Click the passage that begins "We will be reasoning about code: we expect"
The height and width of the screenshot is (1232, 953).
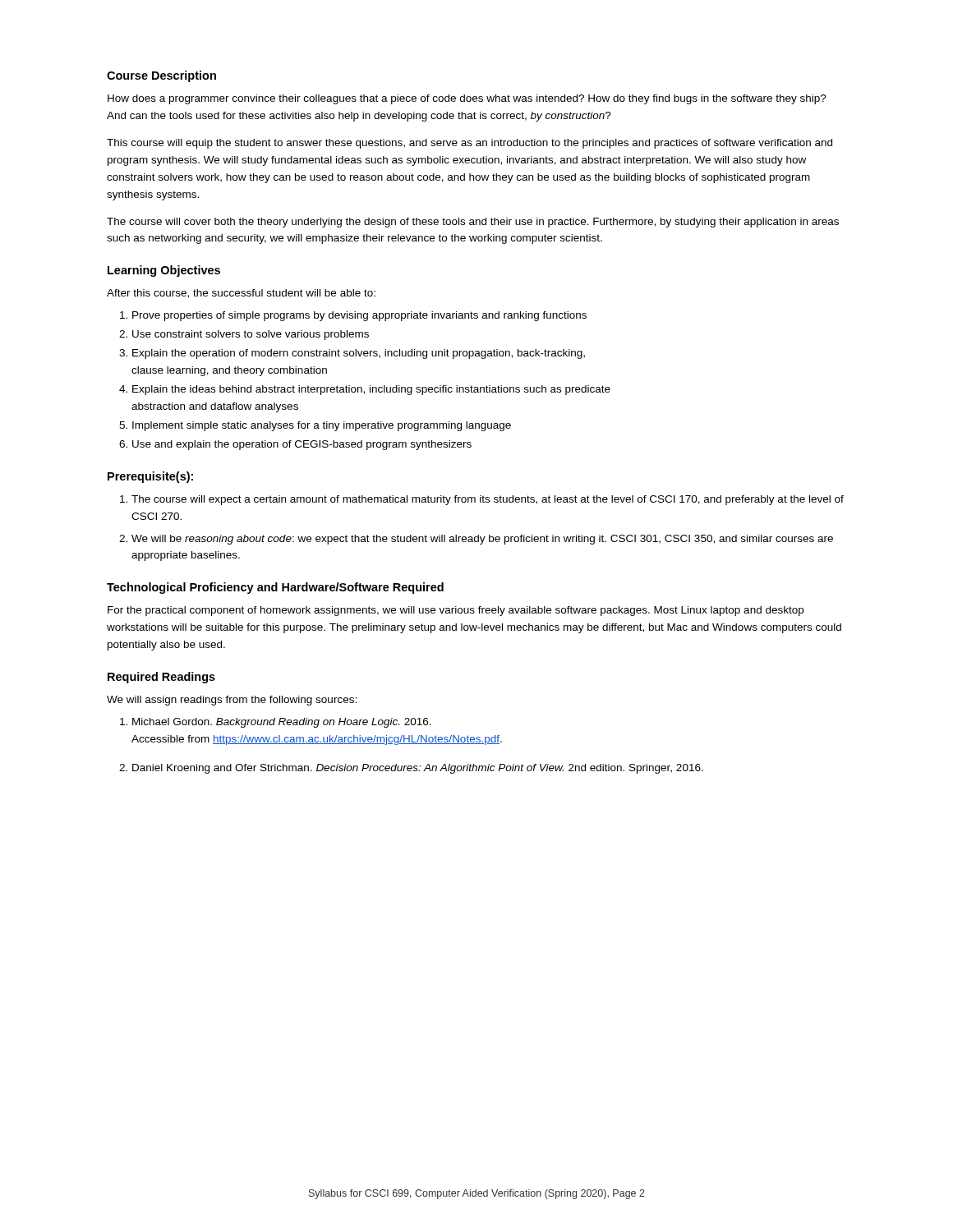click(482, 547)
